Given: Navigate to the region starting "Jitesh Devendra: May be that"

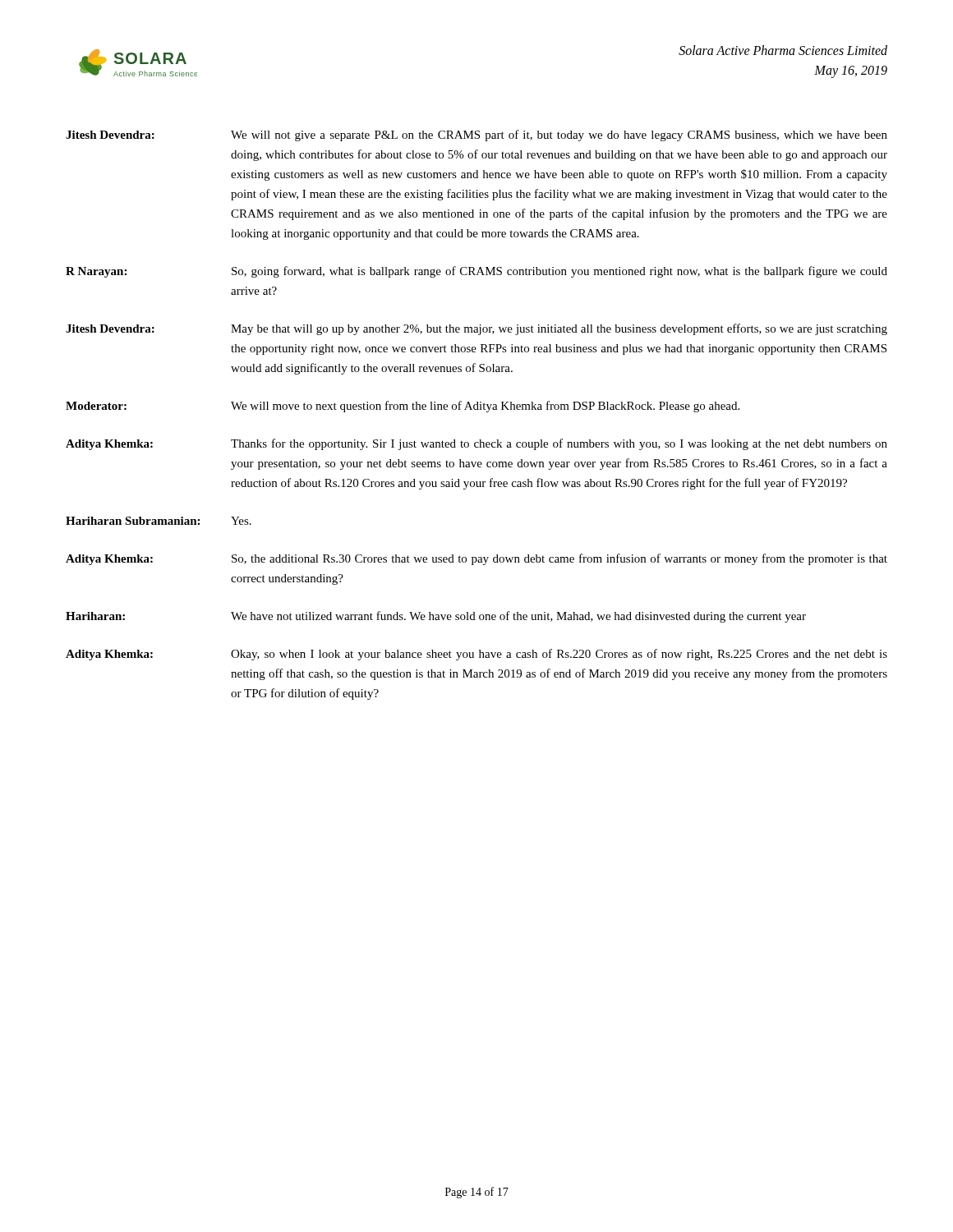Looking at the screenshot, I should click(x=476, y=348).
